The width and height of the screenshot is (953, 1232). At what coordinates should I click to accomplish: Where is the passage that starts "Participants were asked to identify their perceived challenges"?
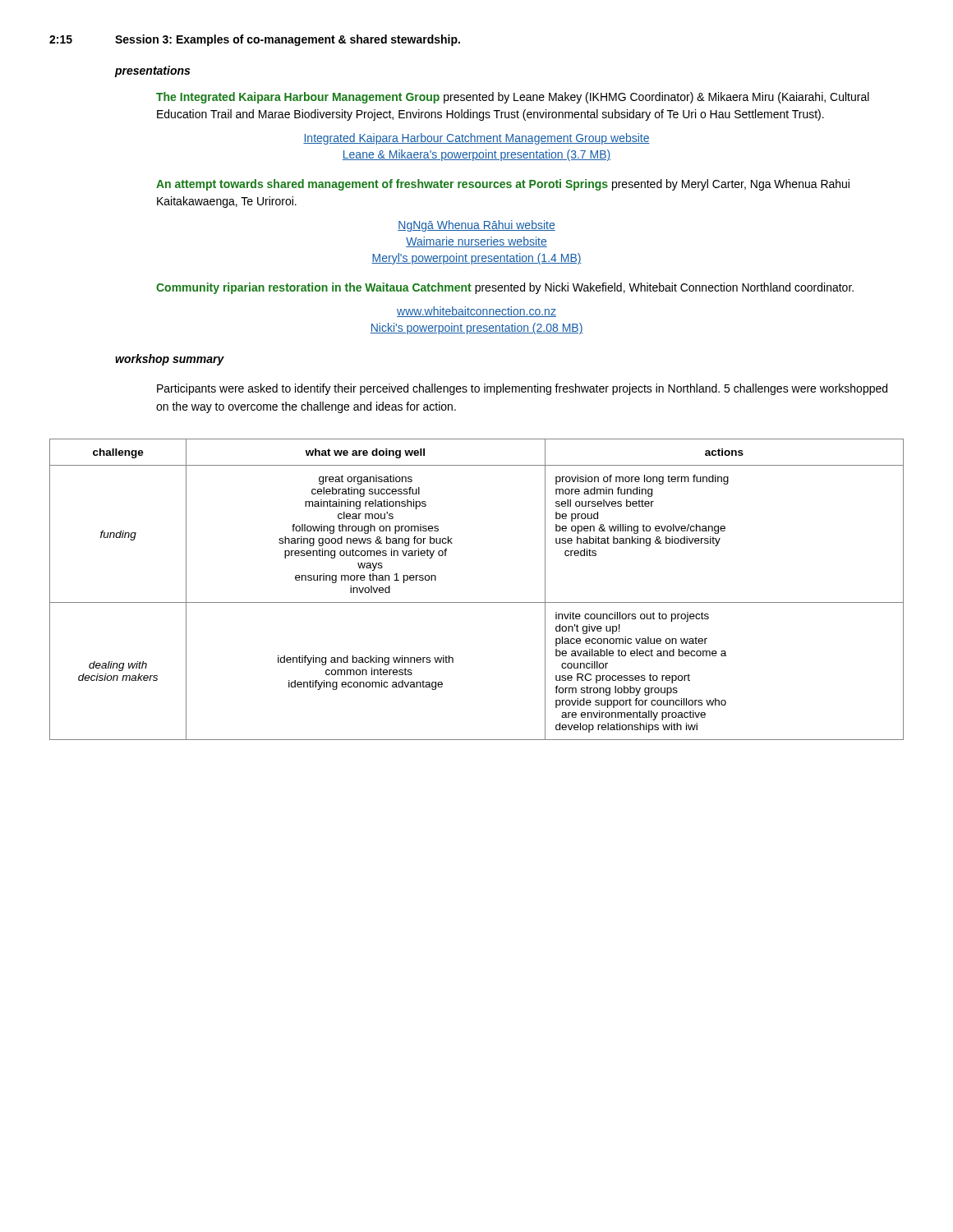pos(522,397)
